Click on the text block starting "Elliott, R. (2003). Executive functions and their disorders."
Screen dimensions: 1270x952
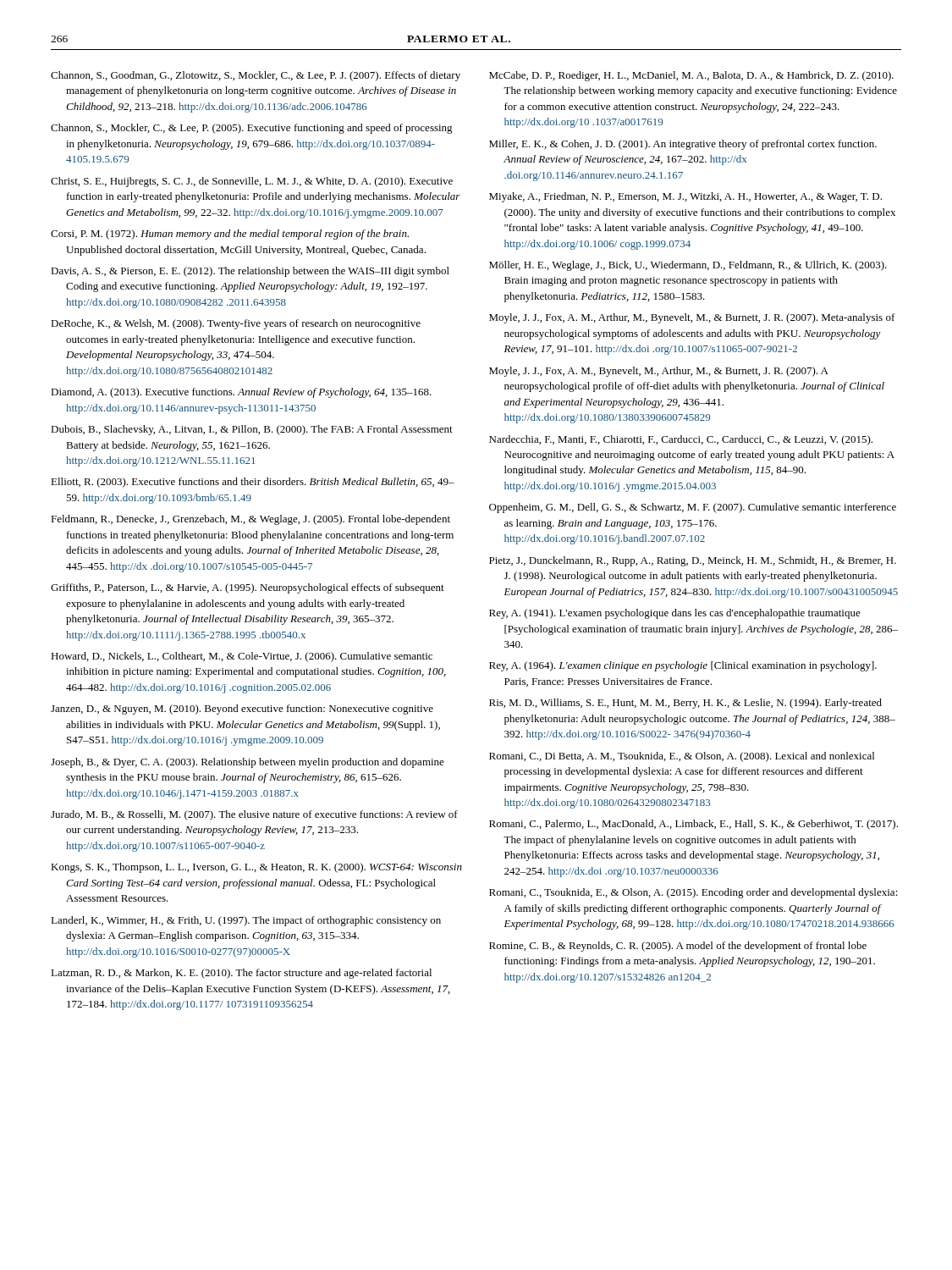(252, 490)
